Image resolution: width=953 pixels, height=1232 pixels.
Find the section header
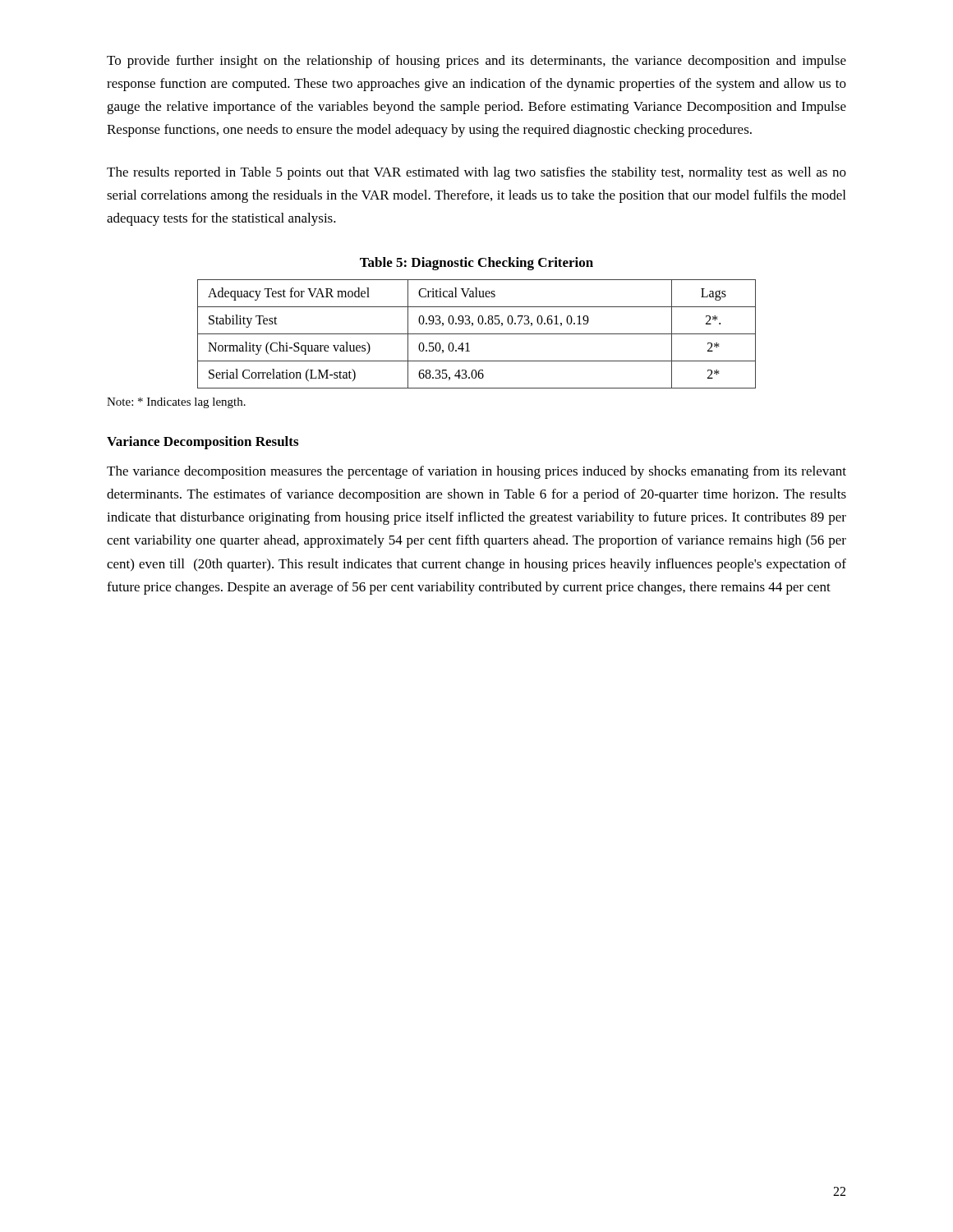click(203, 442)
